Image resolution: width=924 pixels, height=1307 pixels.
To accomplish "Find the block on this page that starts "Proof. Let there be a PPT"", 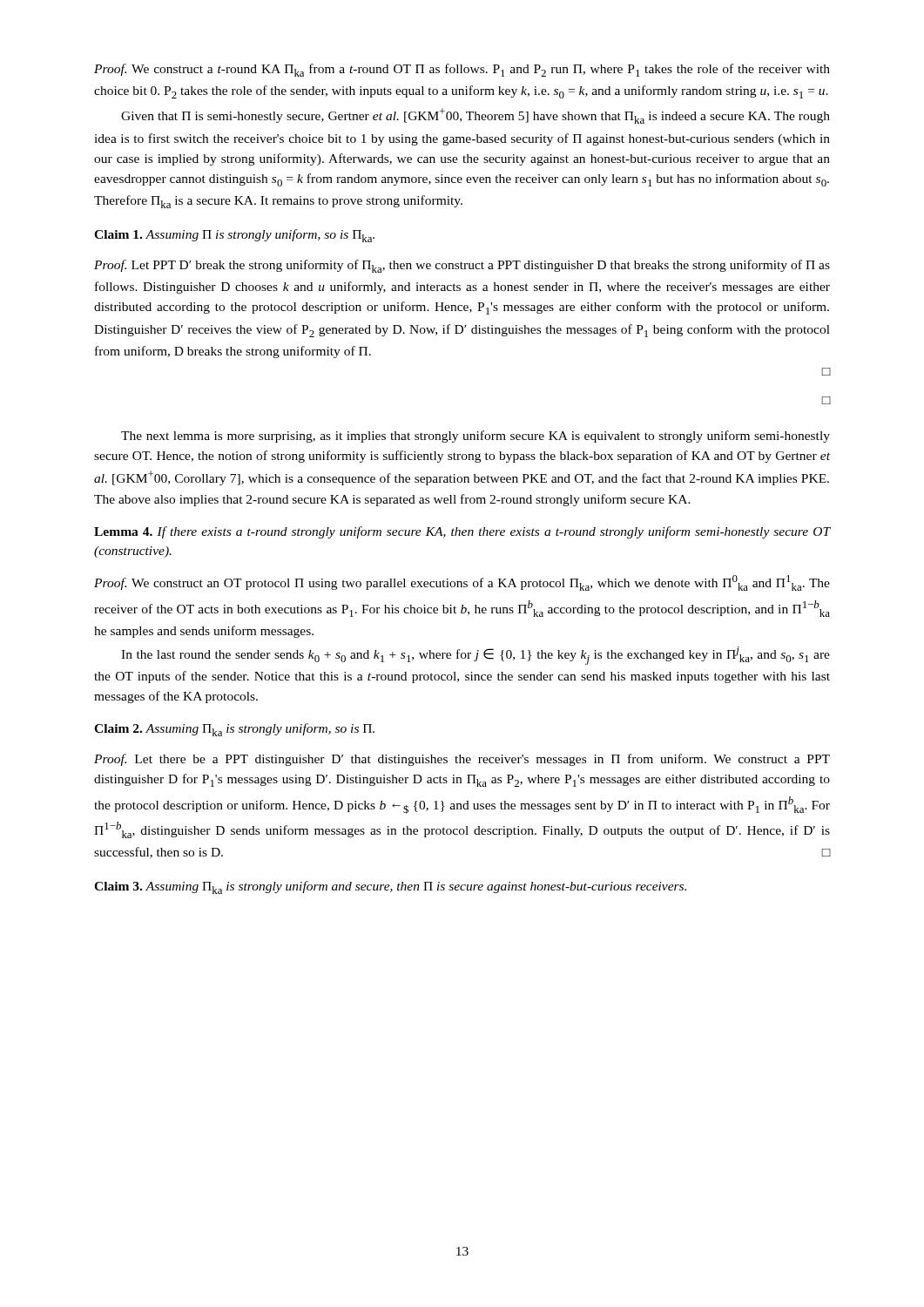I will coord(462,806).
